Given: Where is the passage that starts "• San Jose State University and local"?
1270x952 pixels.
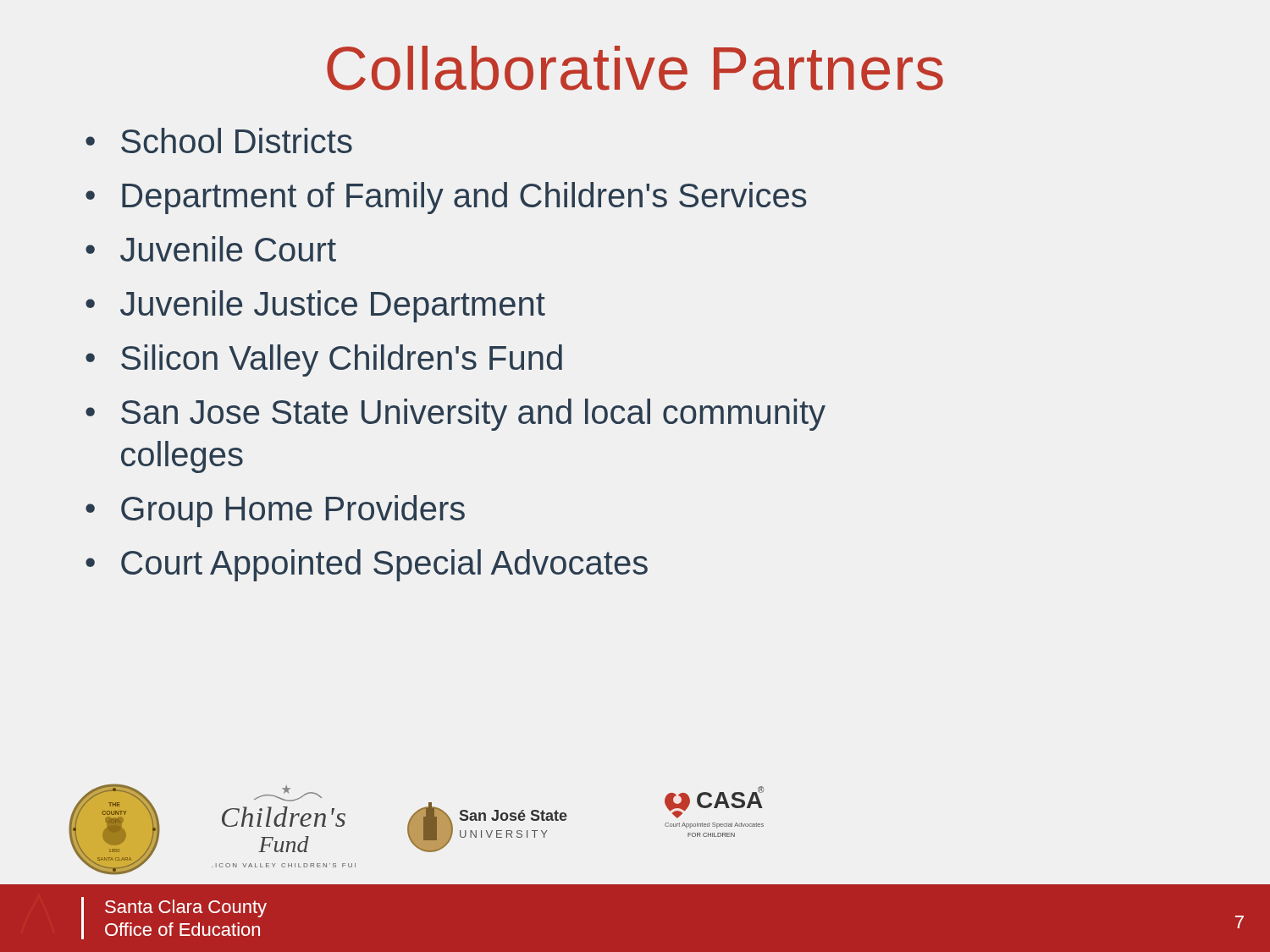Looking at the screenshot, I should click(455, 433).
